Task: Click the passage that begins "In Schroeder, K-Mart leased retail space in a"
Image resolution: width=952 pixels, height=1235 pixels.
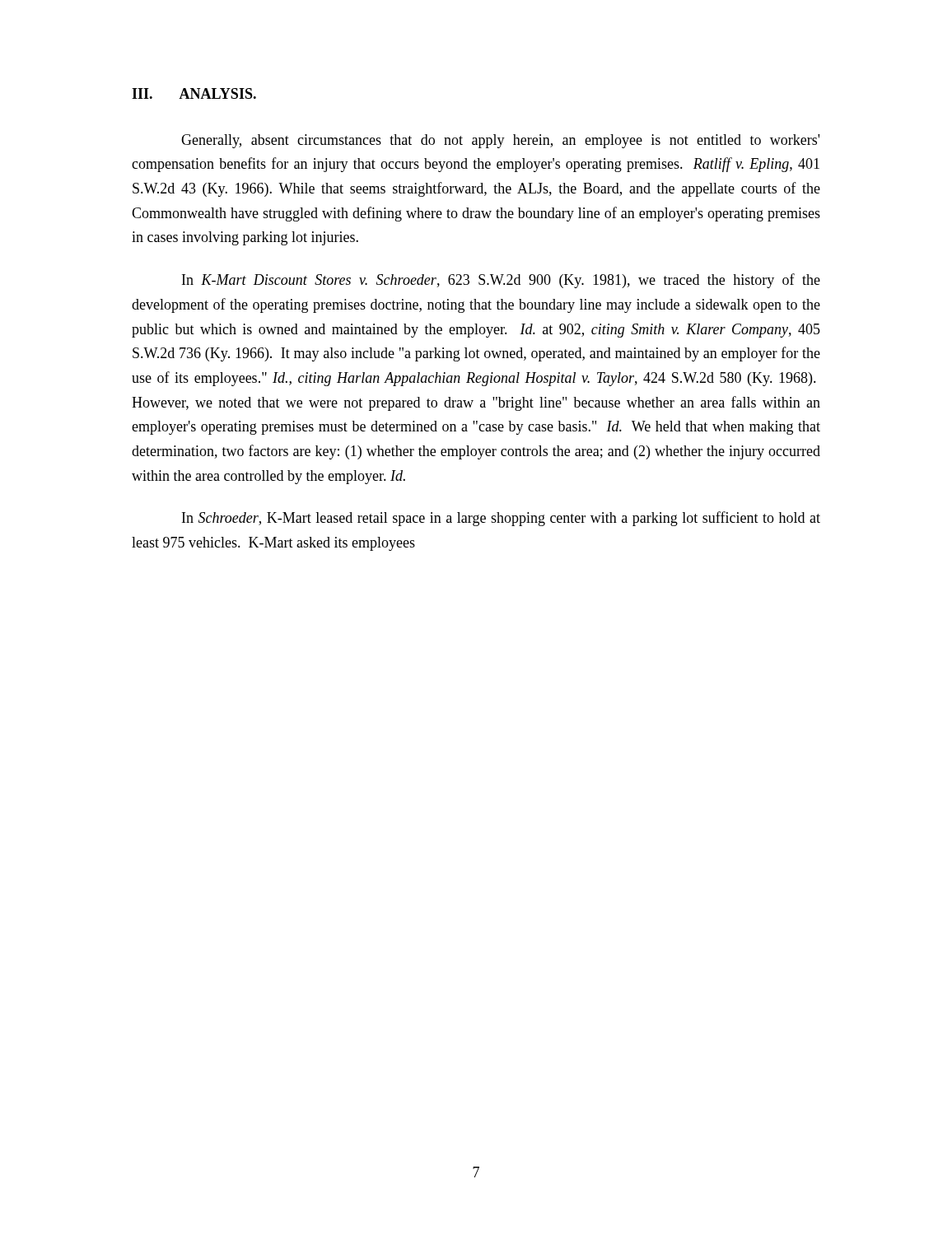Action: [476, 531]
